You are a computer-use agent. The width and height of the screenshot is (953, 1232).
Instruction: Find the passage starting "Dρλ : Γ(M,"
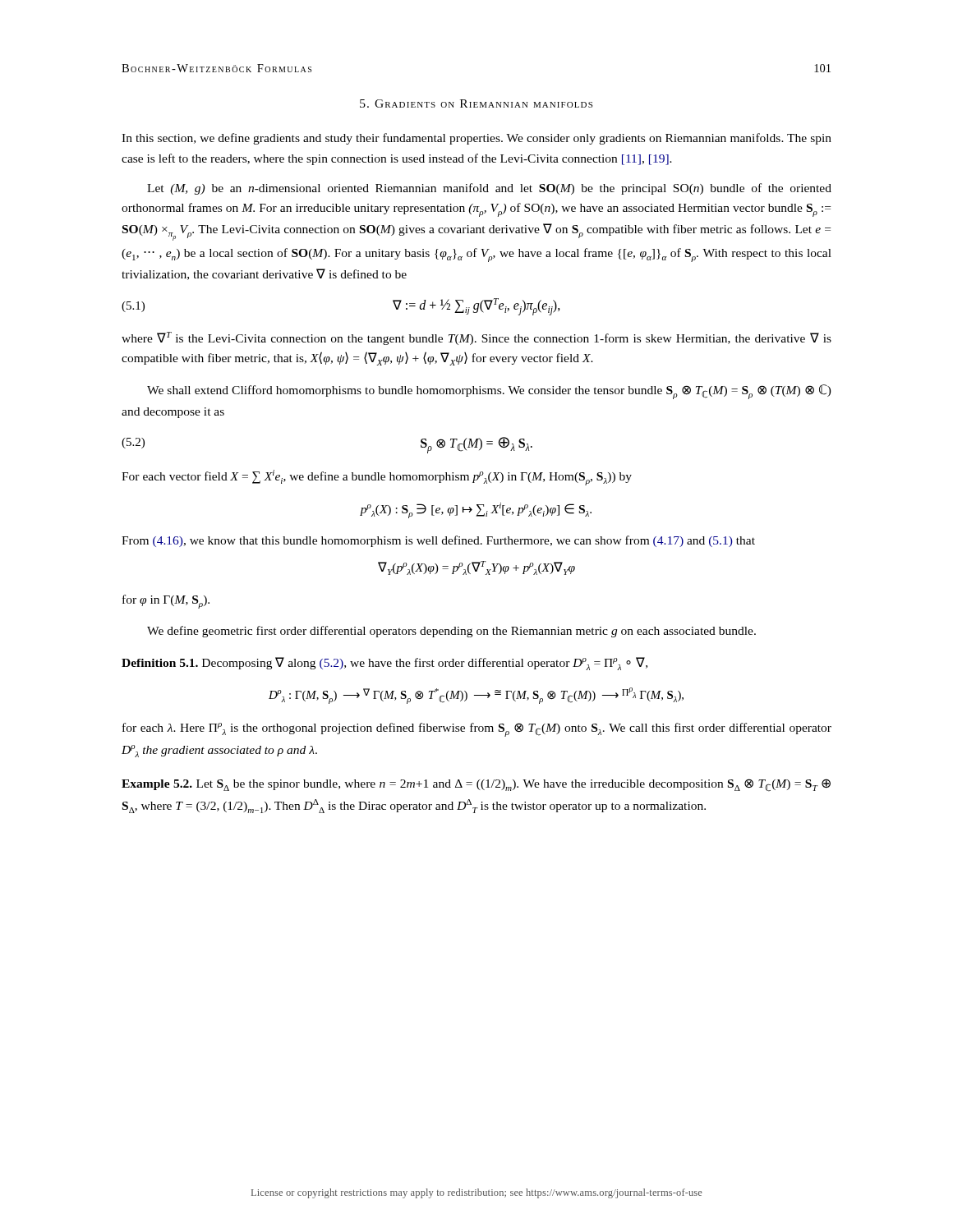tap(476, 694)
